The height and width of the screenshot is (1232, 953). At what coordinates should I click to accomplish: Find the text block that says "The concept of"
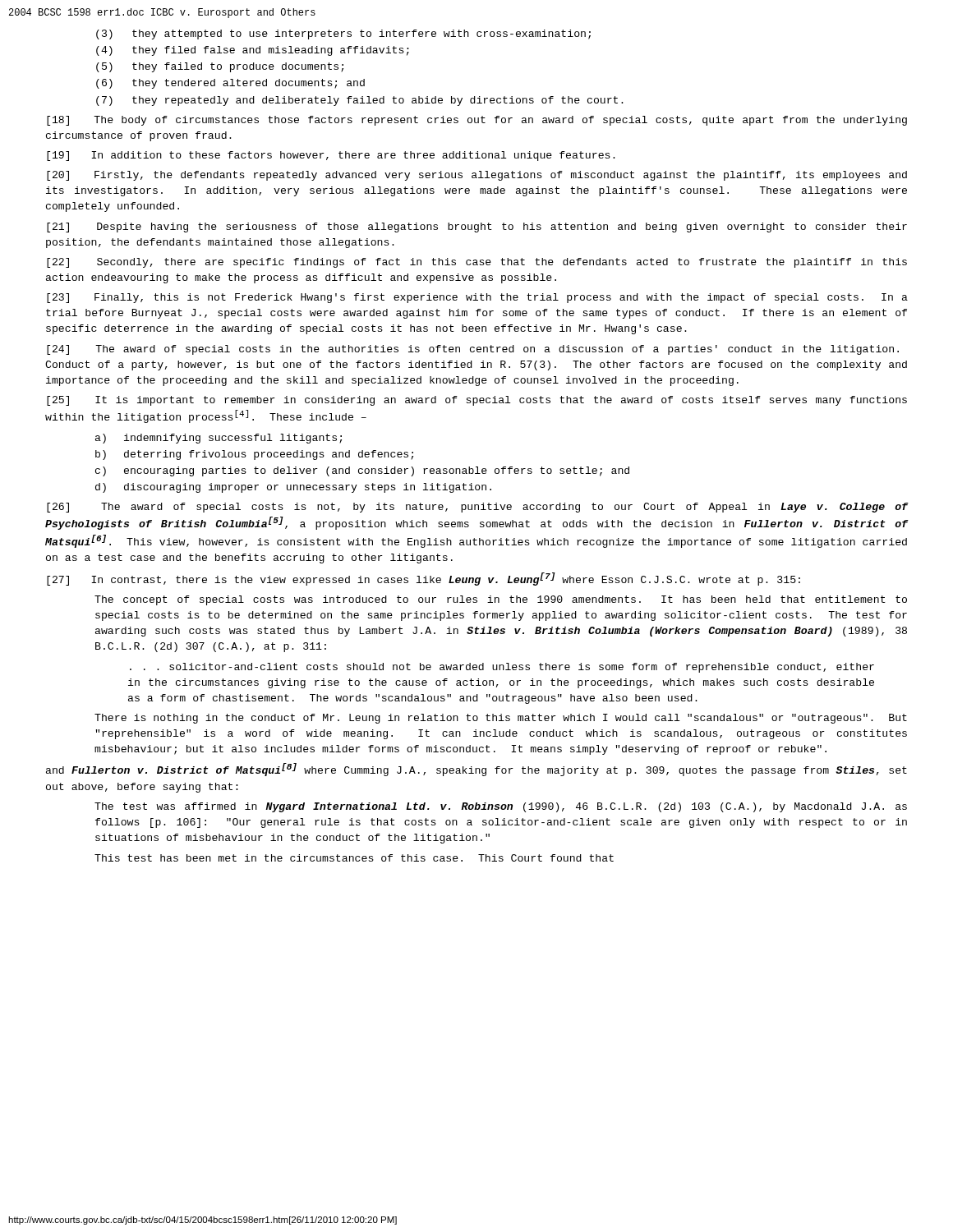coord(501,624)
